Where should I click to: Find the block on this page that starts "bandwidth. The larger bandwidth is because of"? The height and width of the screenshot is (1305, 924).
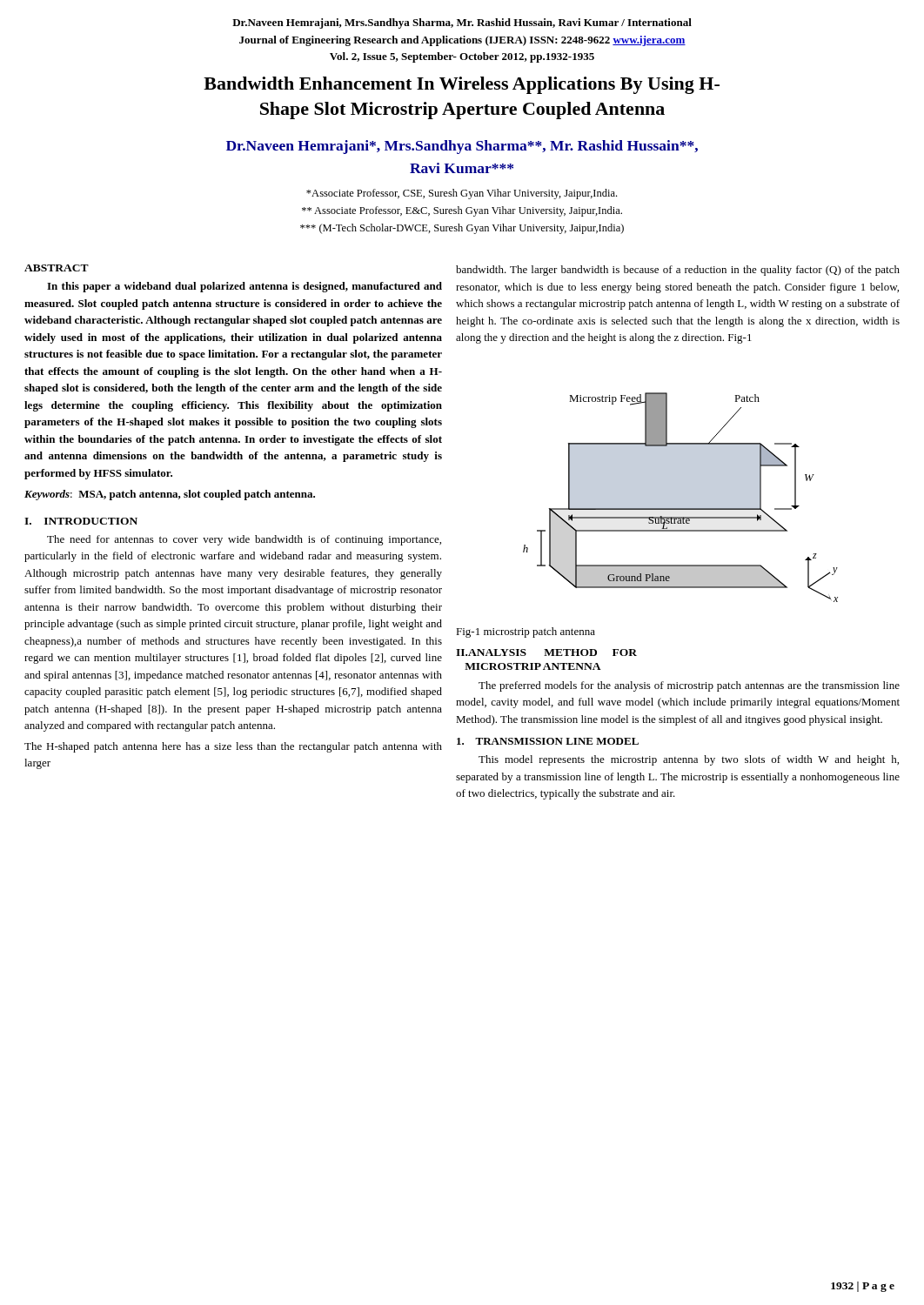(x=678, y=304)
